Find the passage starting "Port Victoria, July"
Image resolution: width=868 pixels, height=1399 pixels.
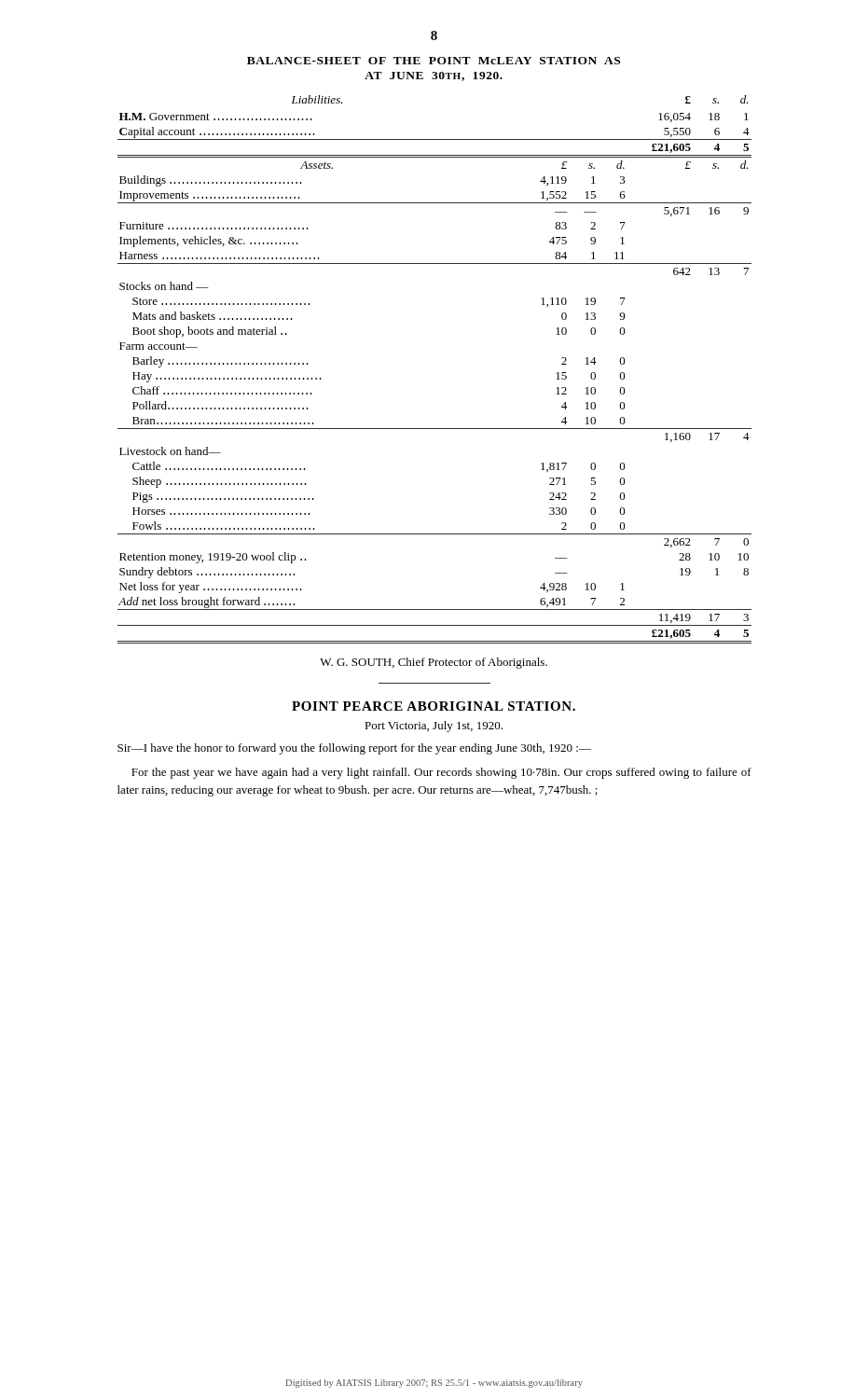coord(434,725)
